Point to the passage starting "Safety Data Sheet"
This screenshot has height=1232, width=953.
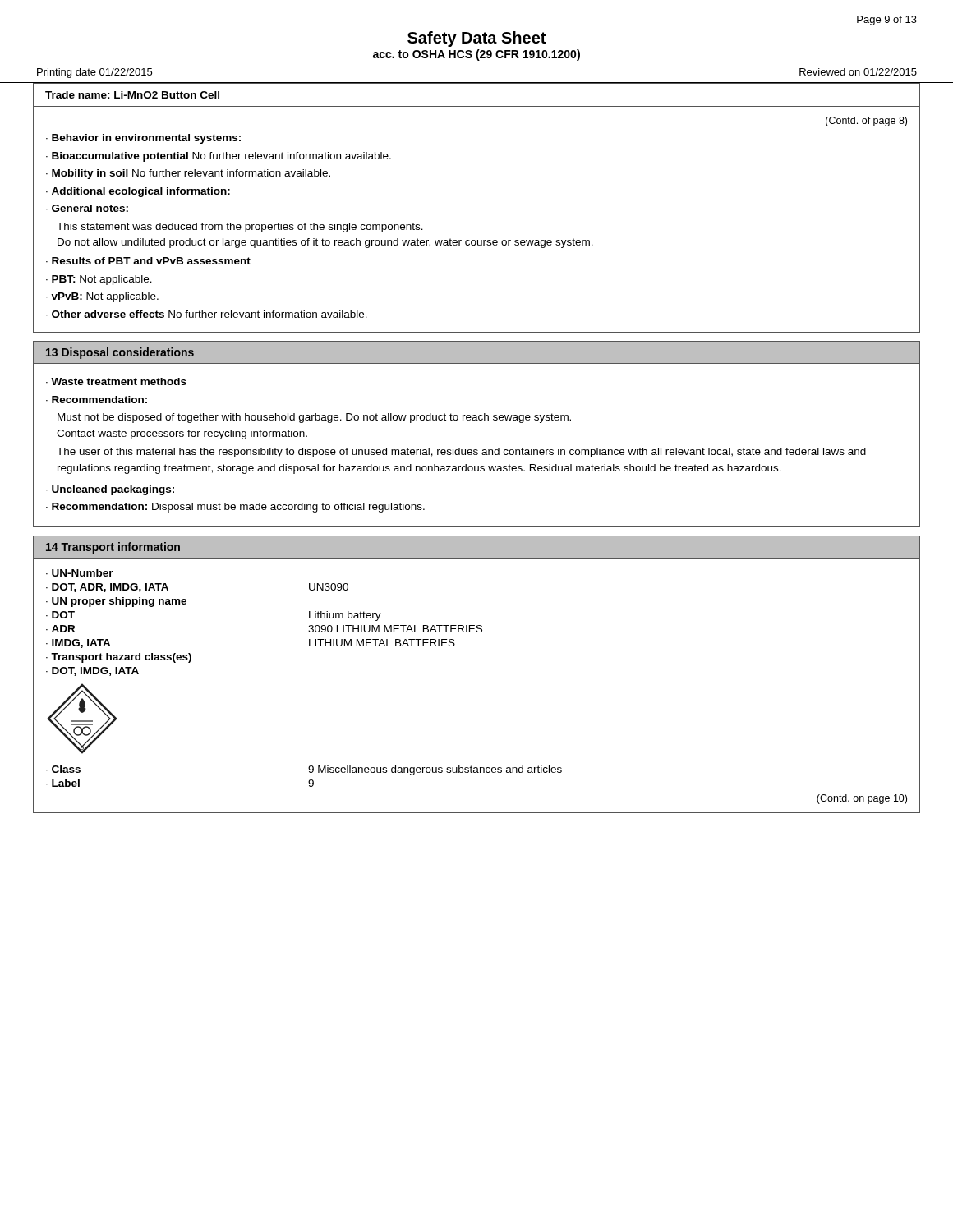476,45
